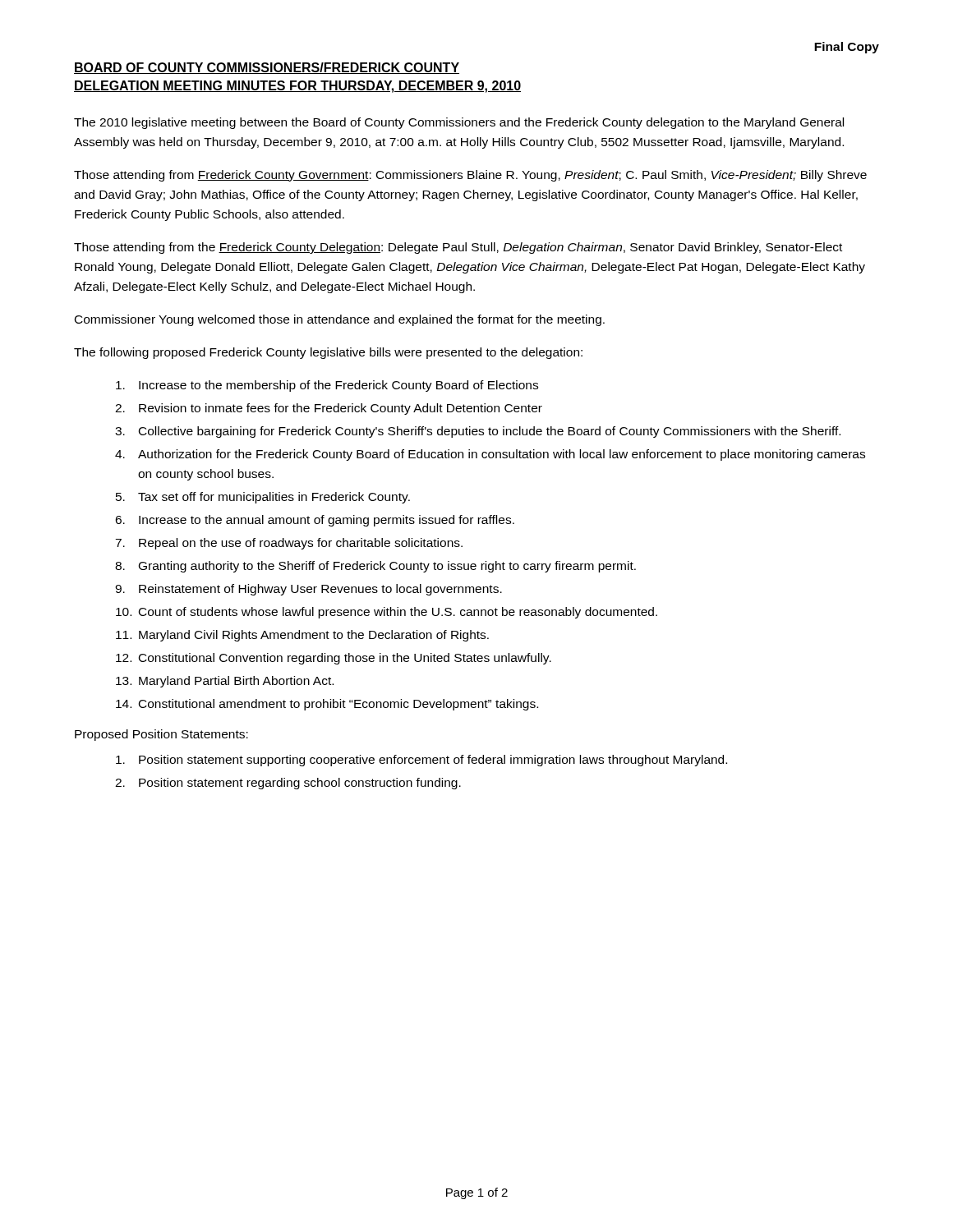Screen dimensions: 1232x953
Task: Locate the list item that says "12.Constitutional Convention regarding"
Action: click(333, 658)
